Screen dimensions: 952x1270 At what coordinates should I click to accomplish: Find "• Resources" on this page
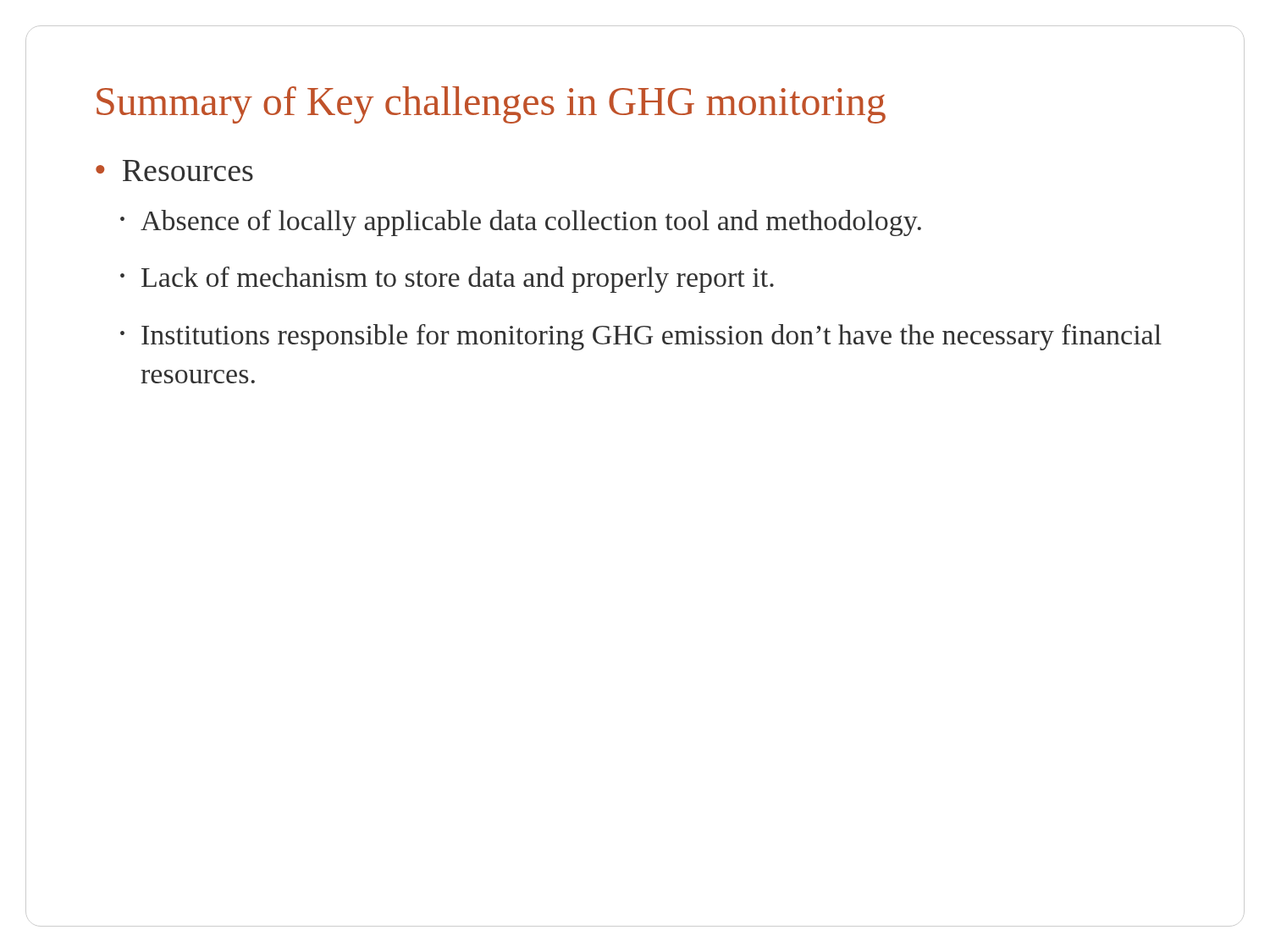click(x=174, y=170)
